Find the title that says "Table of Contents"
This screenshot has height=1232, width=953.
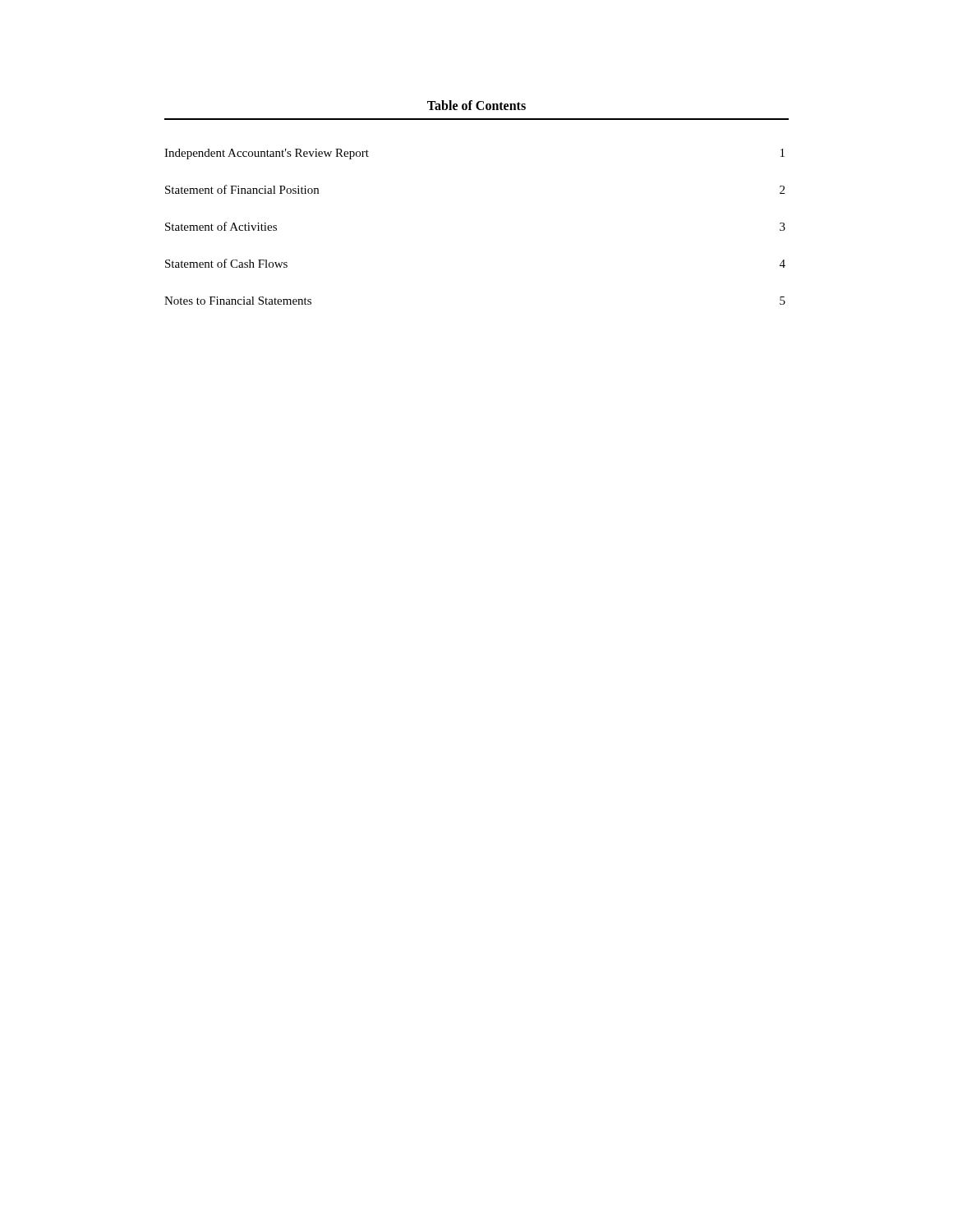tap(476, 106)
